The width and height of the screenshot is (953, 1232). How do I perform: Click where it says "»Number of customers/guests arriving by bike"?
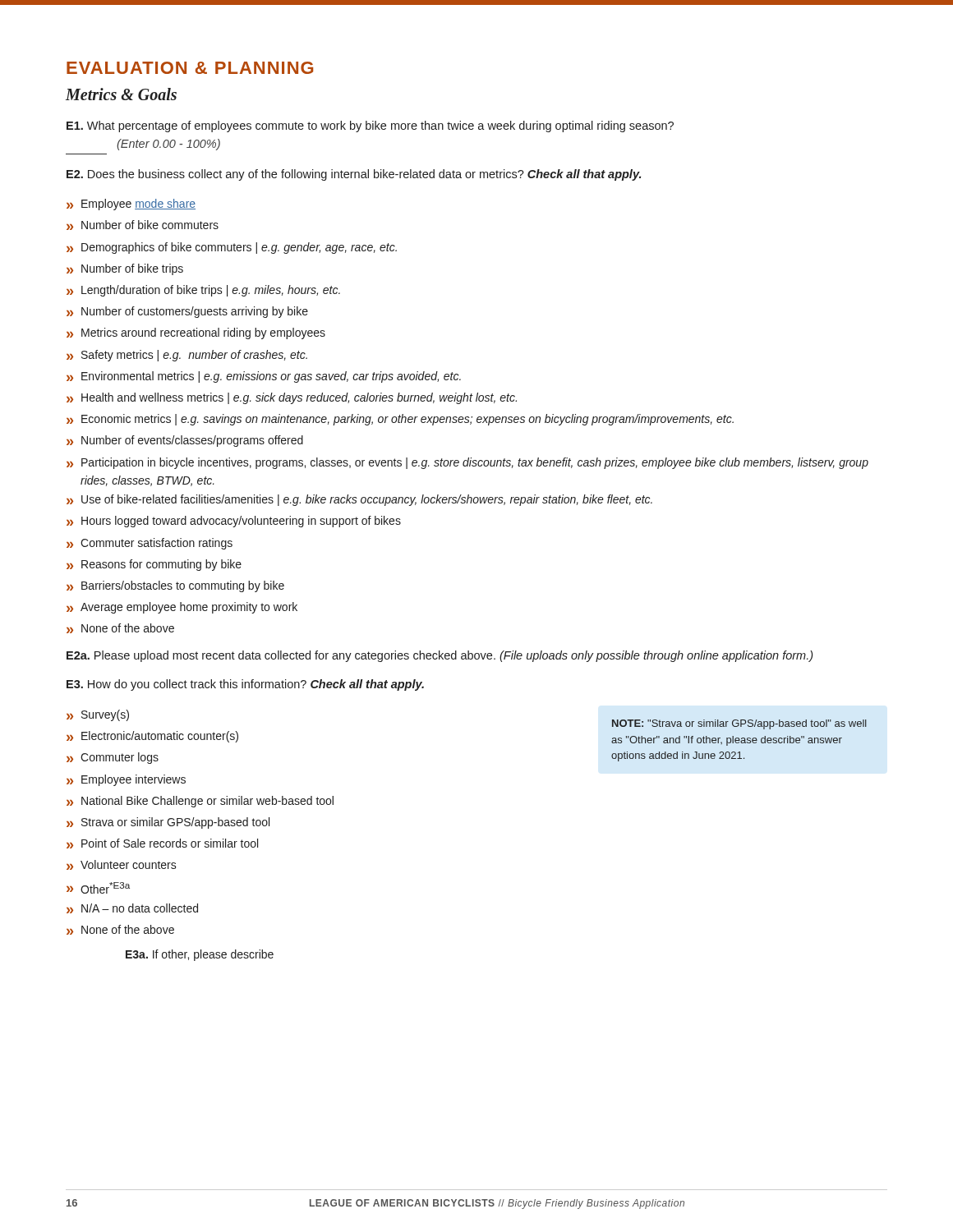[x=187, y=313]
